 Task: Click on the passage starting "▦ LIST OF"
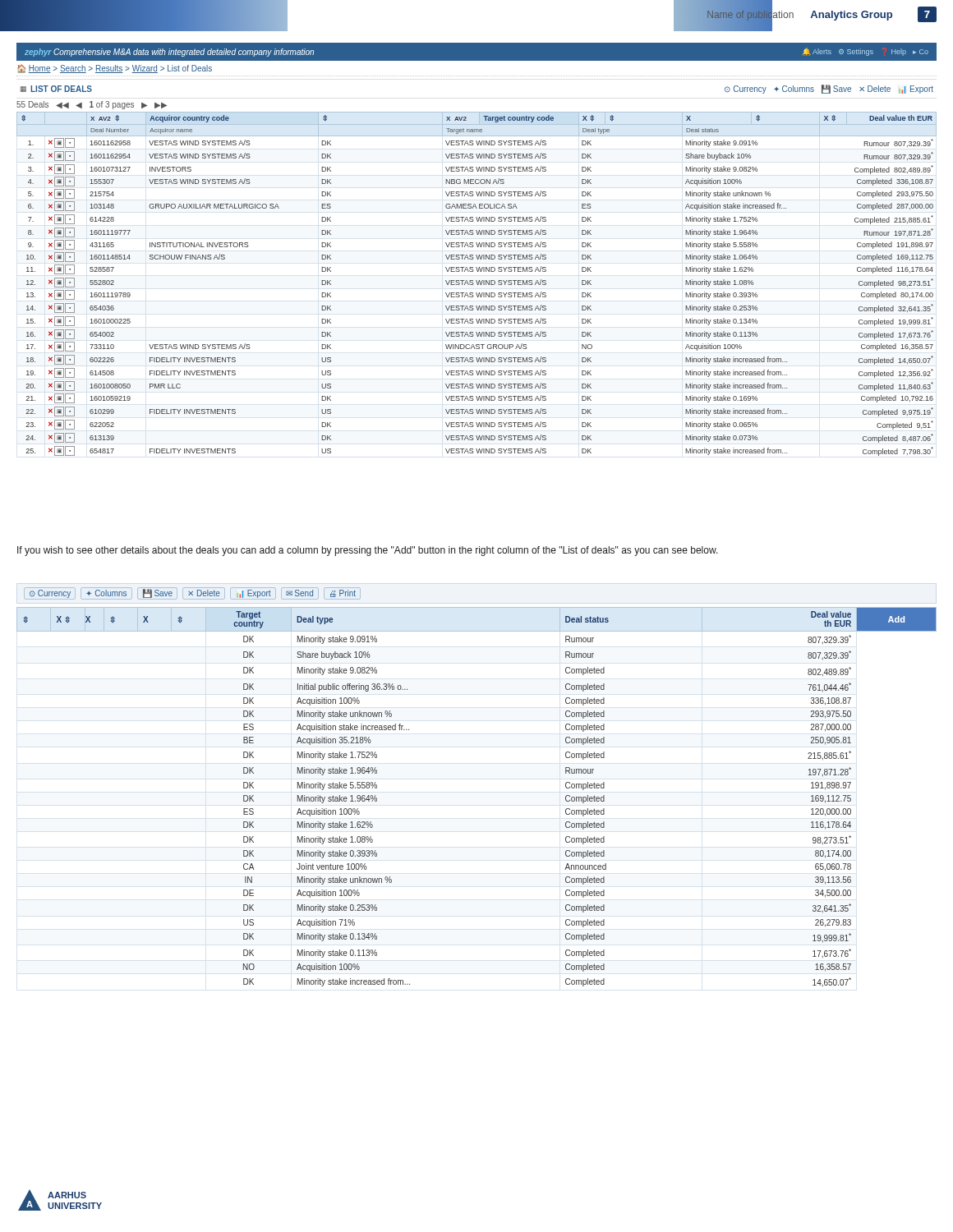[52, 89]
